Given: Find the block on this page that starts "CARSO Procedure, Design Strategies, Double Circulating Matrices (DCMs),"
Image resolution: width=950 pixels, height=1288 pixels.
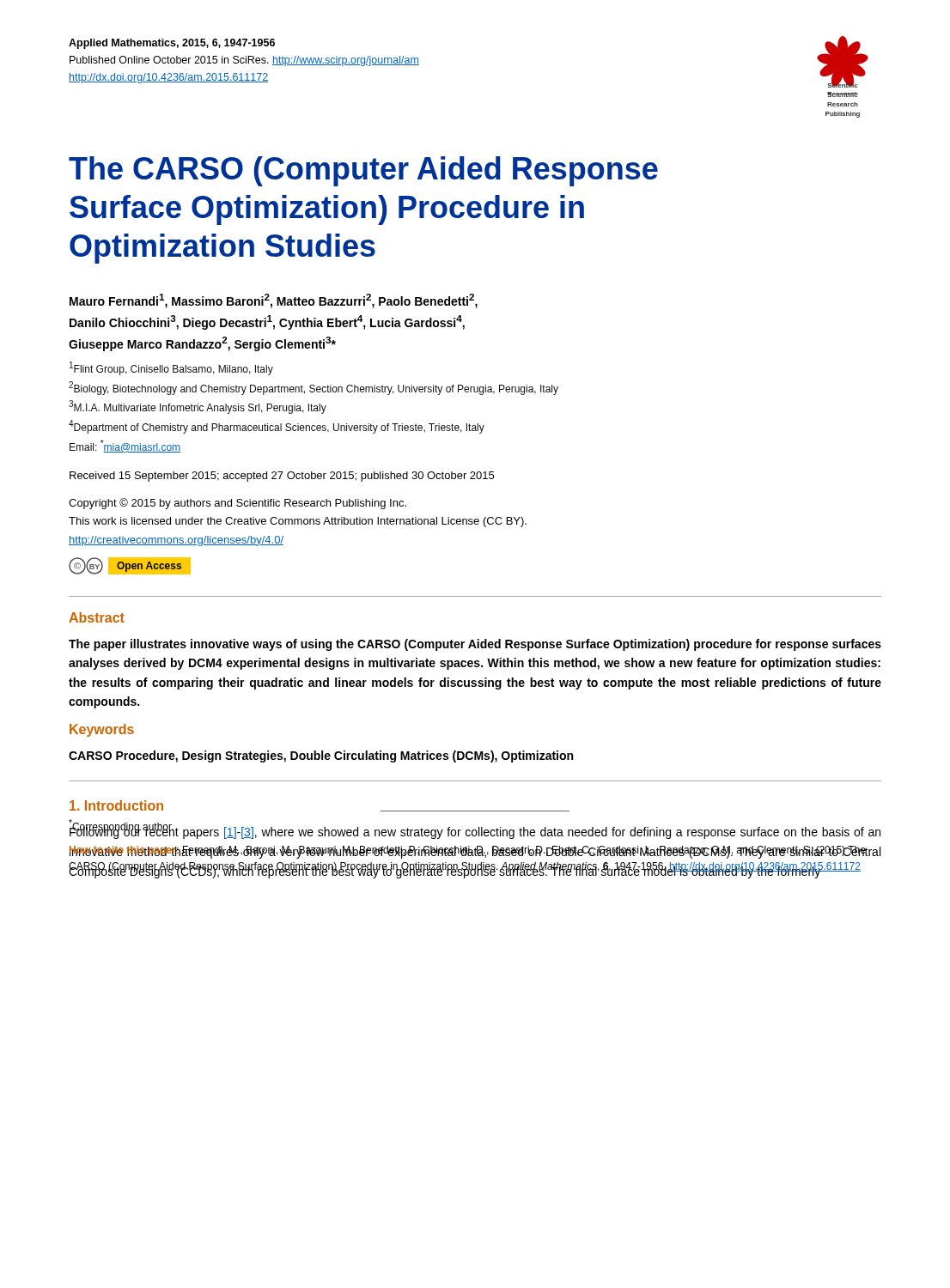Looking at the screenshot, I should (x=321, y=755).
